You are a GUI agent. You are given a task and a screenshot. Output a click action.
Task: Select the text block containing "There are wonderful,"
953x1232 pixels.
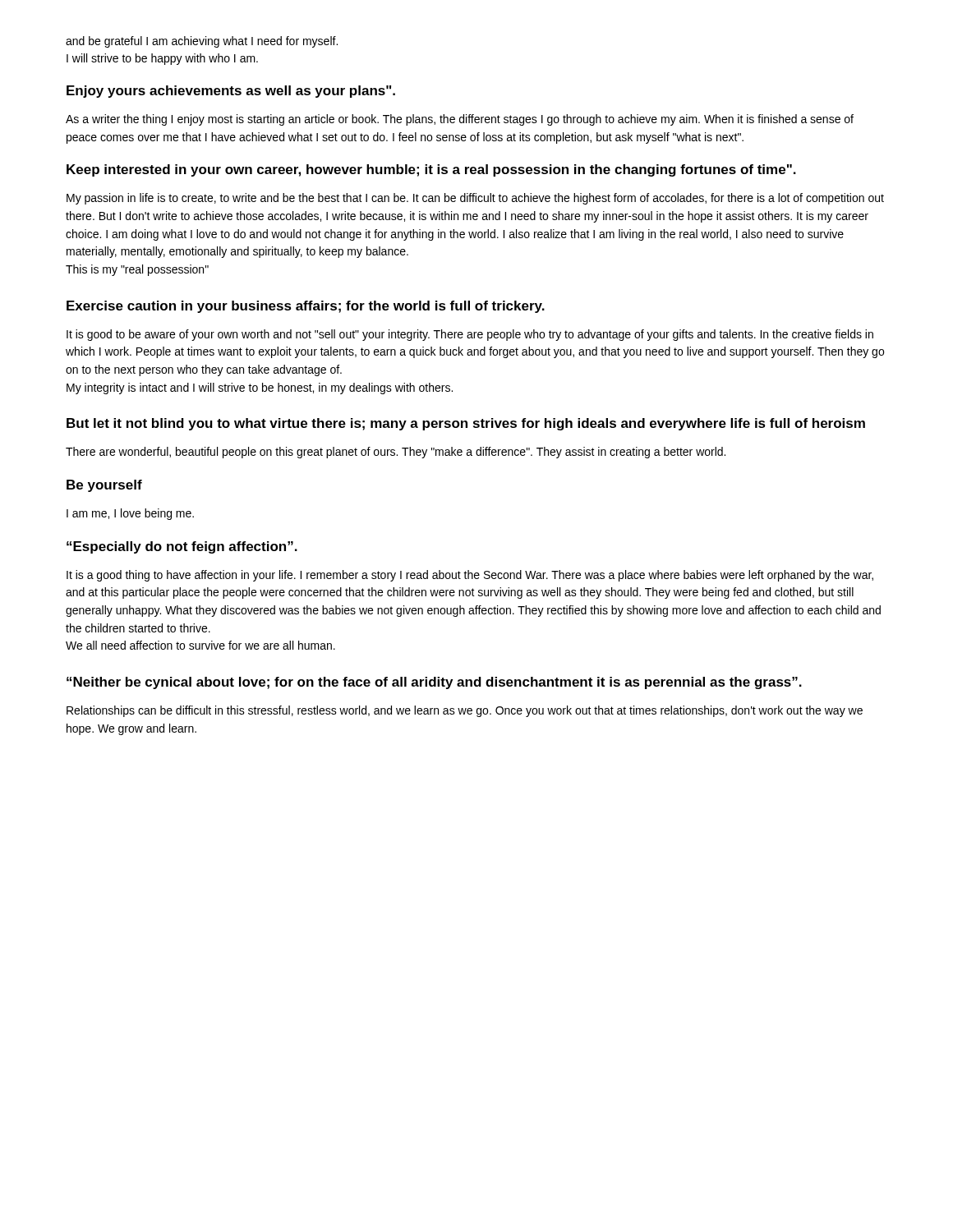pyautogui.click(x=396, y=452)
